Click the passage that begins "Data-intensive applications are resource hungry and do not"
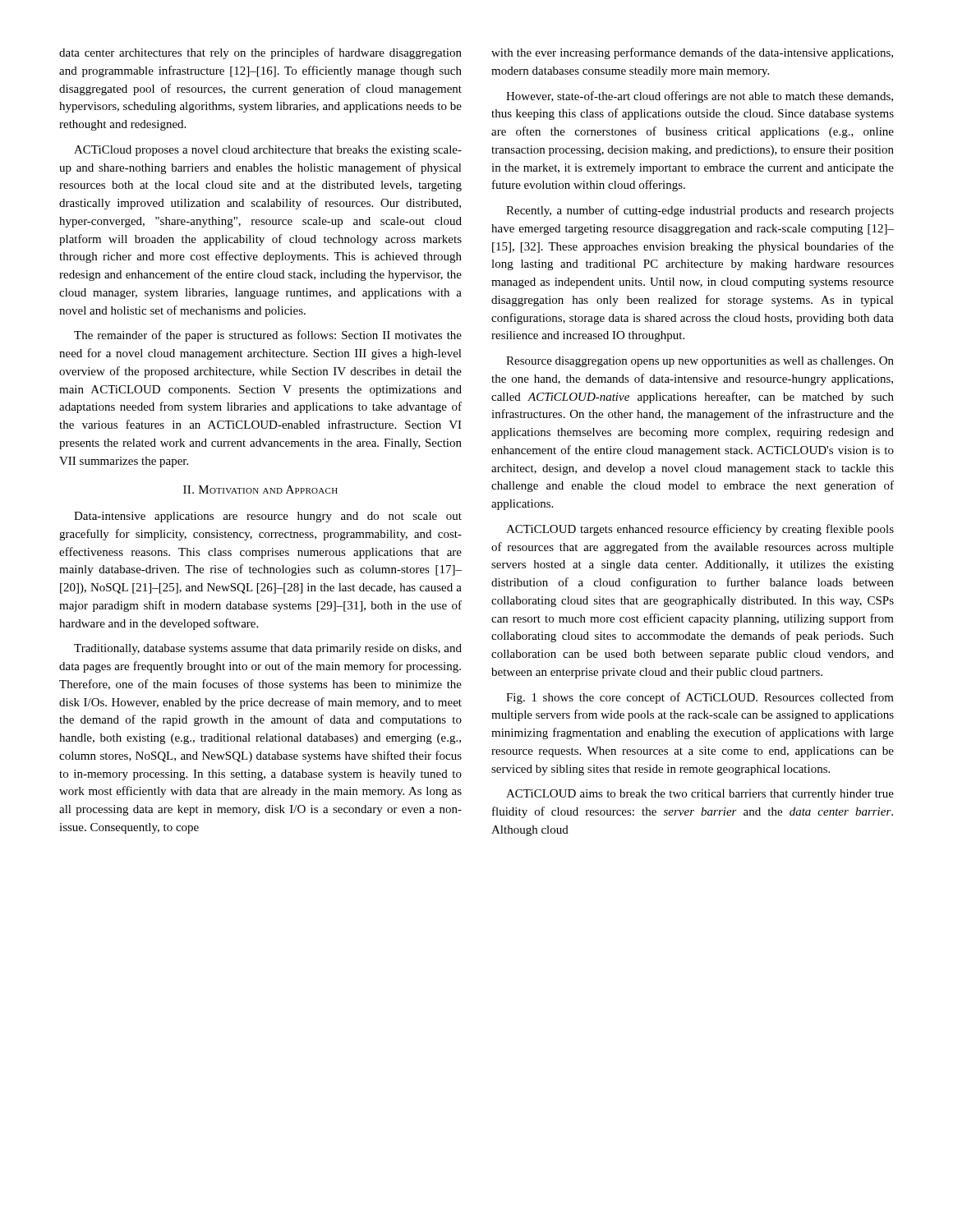953x1232 pixels. point(260,672)
